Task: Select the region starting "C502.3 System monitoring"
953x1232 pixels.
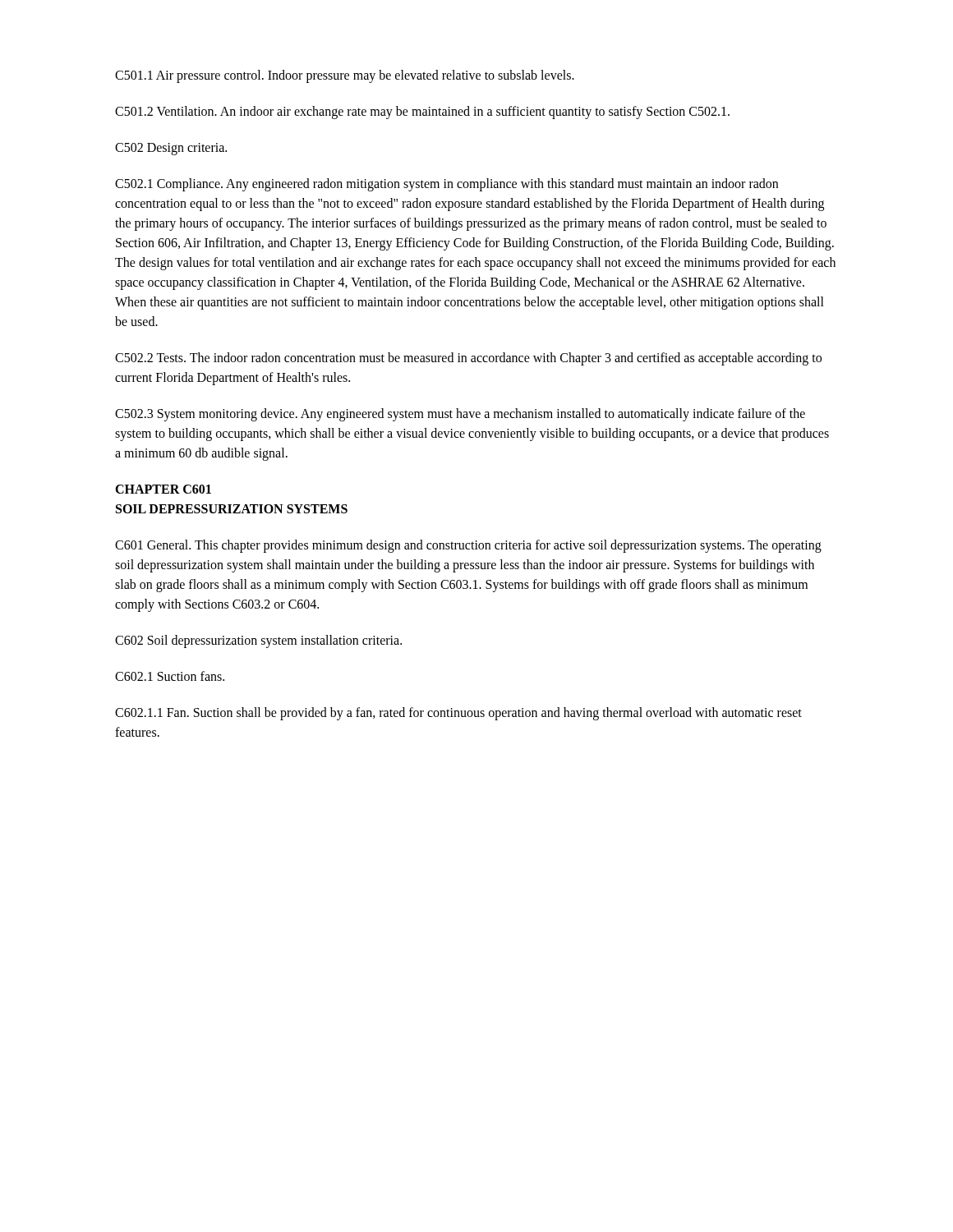Action: coord(472,433)
